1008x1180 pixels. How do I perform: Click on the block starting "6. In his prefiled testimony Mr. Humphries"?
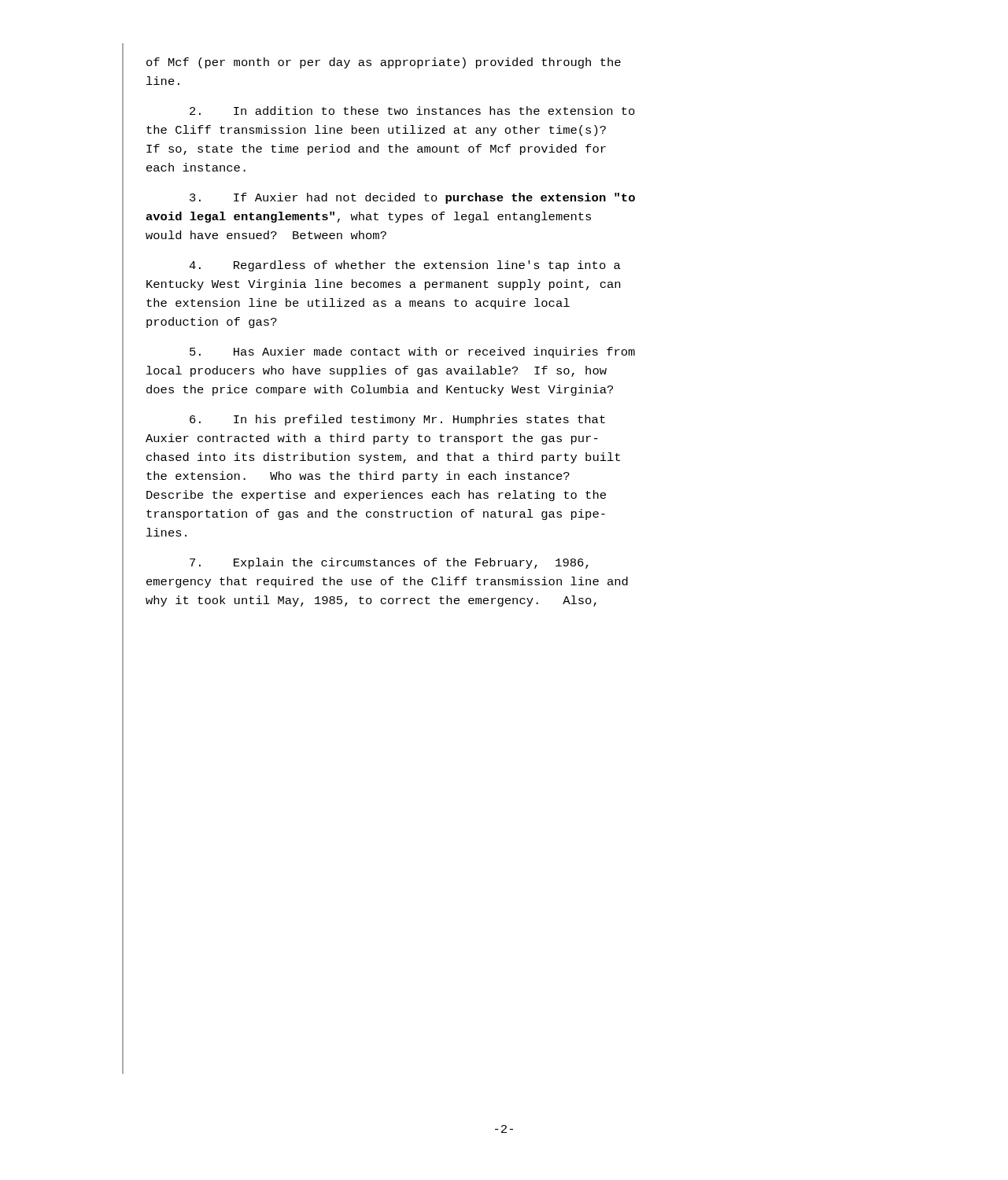coord(383,477)
